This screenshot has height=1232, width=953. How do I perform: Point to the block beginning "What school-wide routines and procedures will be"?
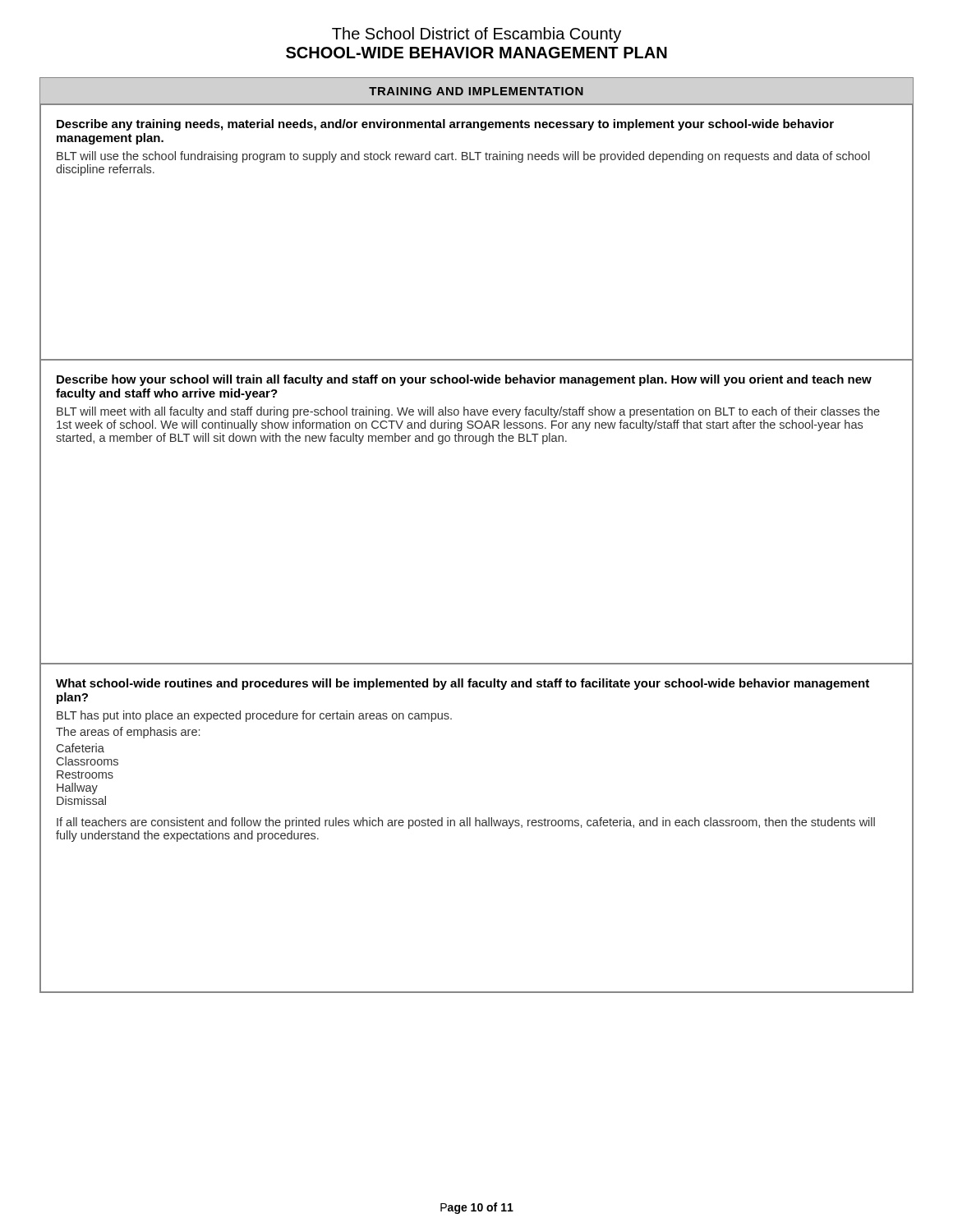point(463,684)
